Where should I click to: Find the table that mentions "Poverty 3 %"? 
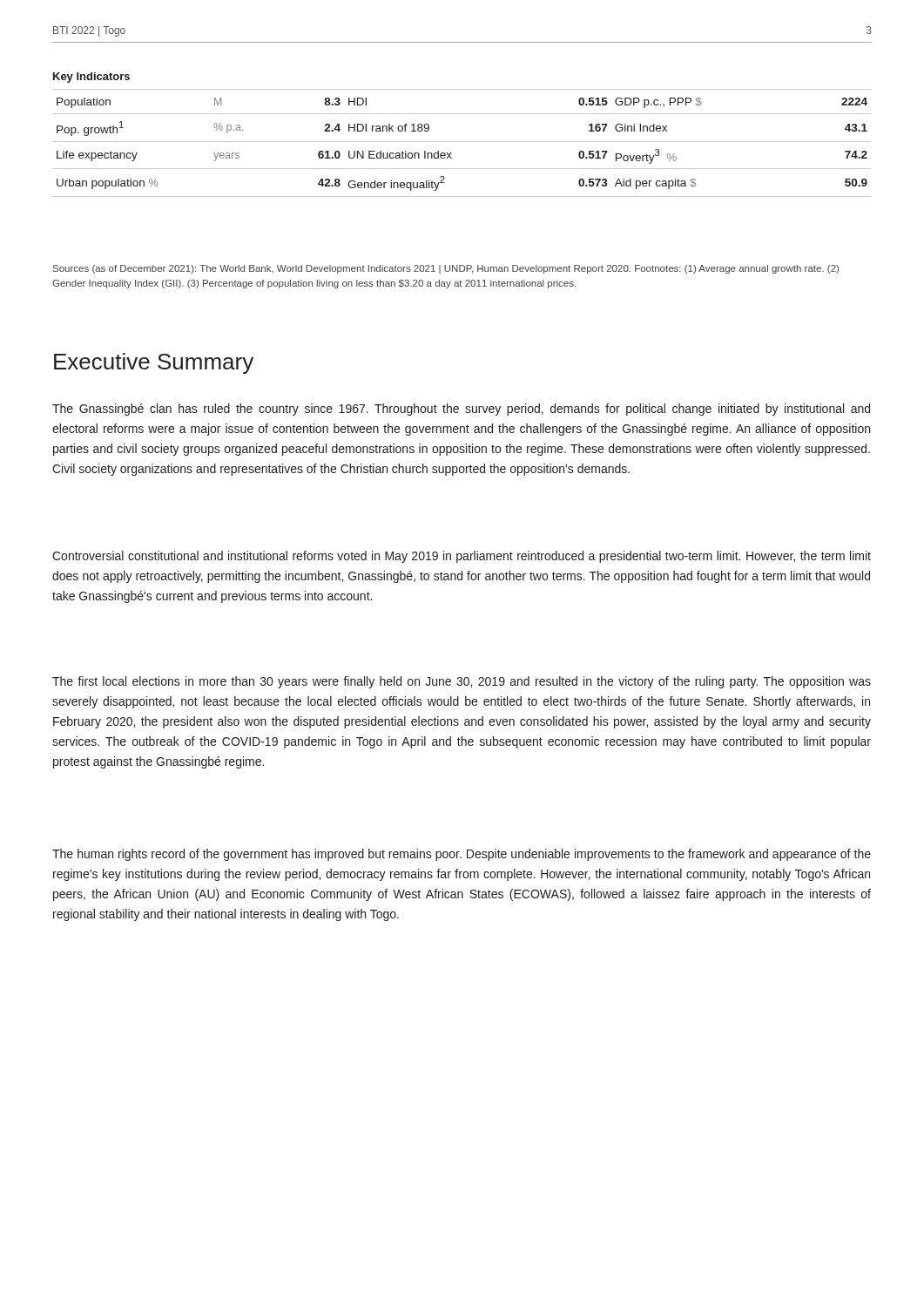(462, 143)
